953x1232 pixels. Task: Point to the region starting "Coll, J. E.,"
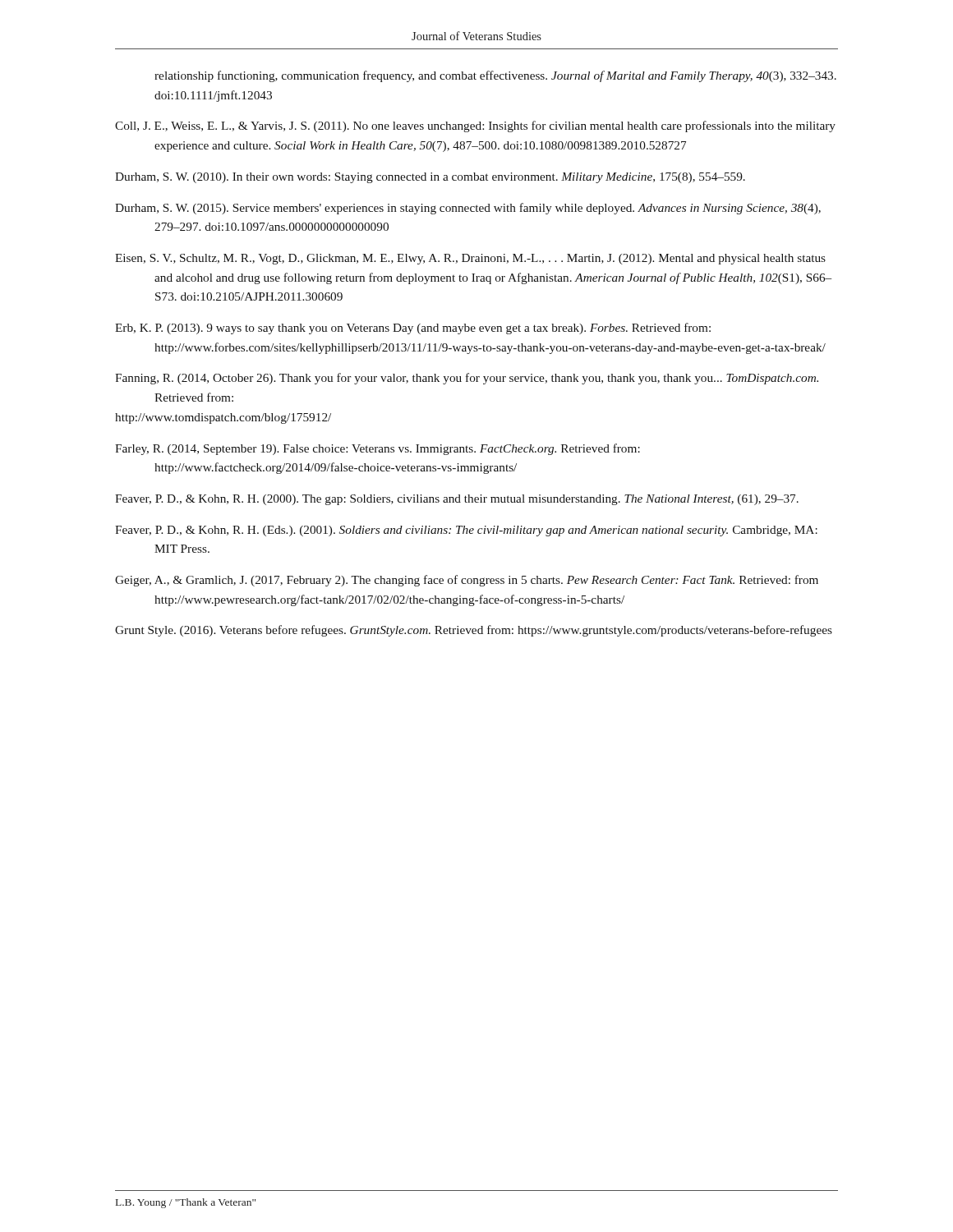(475, 135)
